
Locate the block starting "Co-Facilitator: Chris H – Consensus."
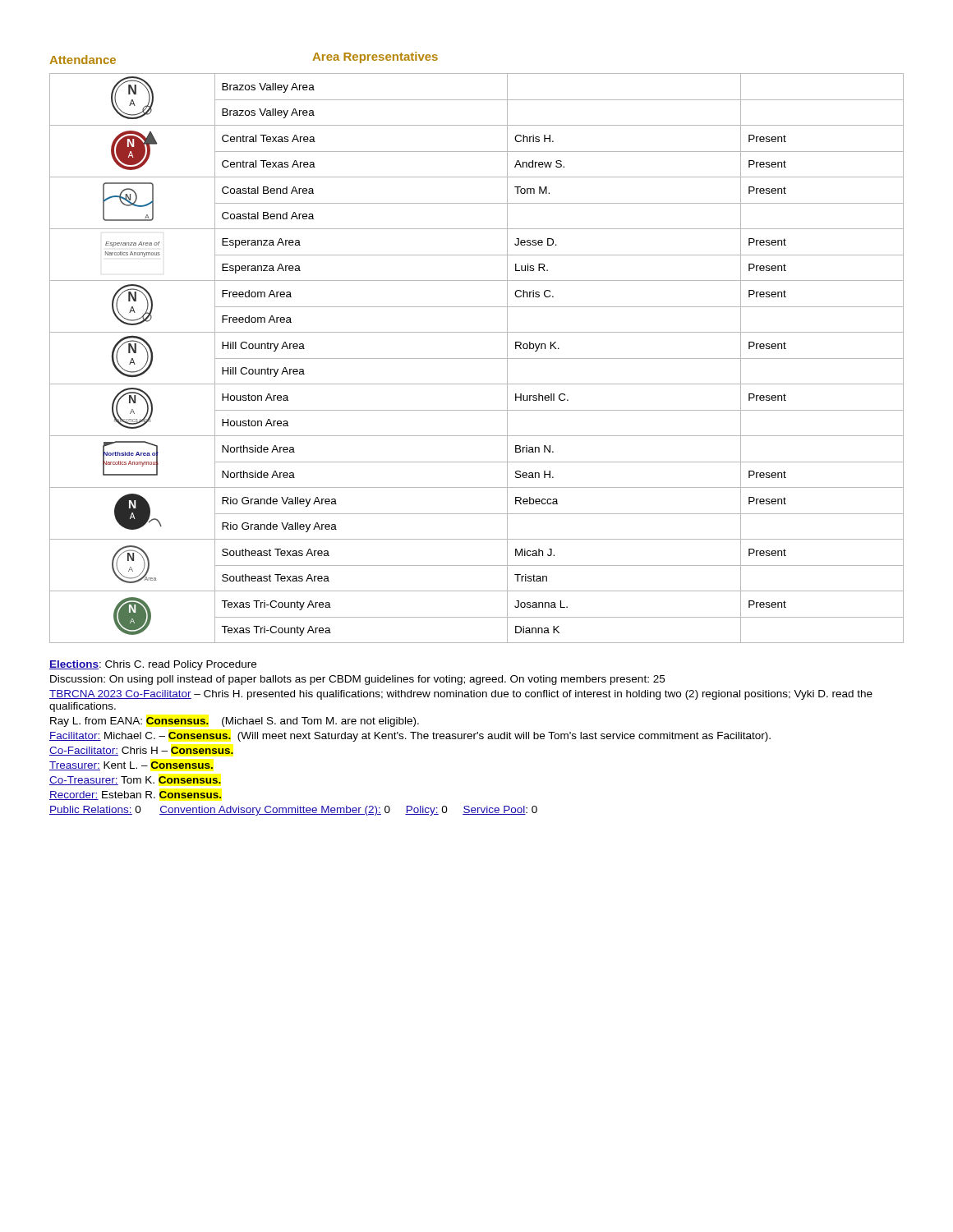[141, 750]
